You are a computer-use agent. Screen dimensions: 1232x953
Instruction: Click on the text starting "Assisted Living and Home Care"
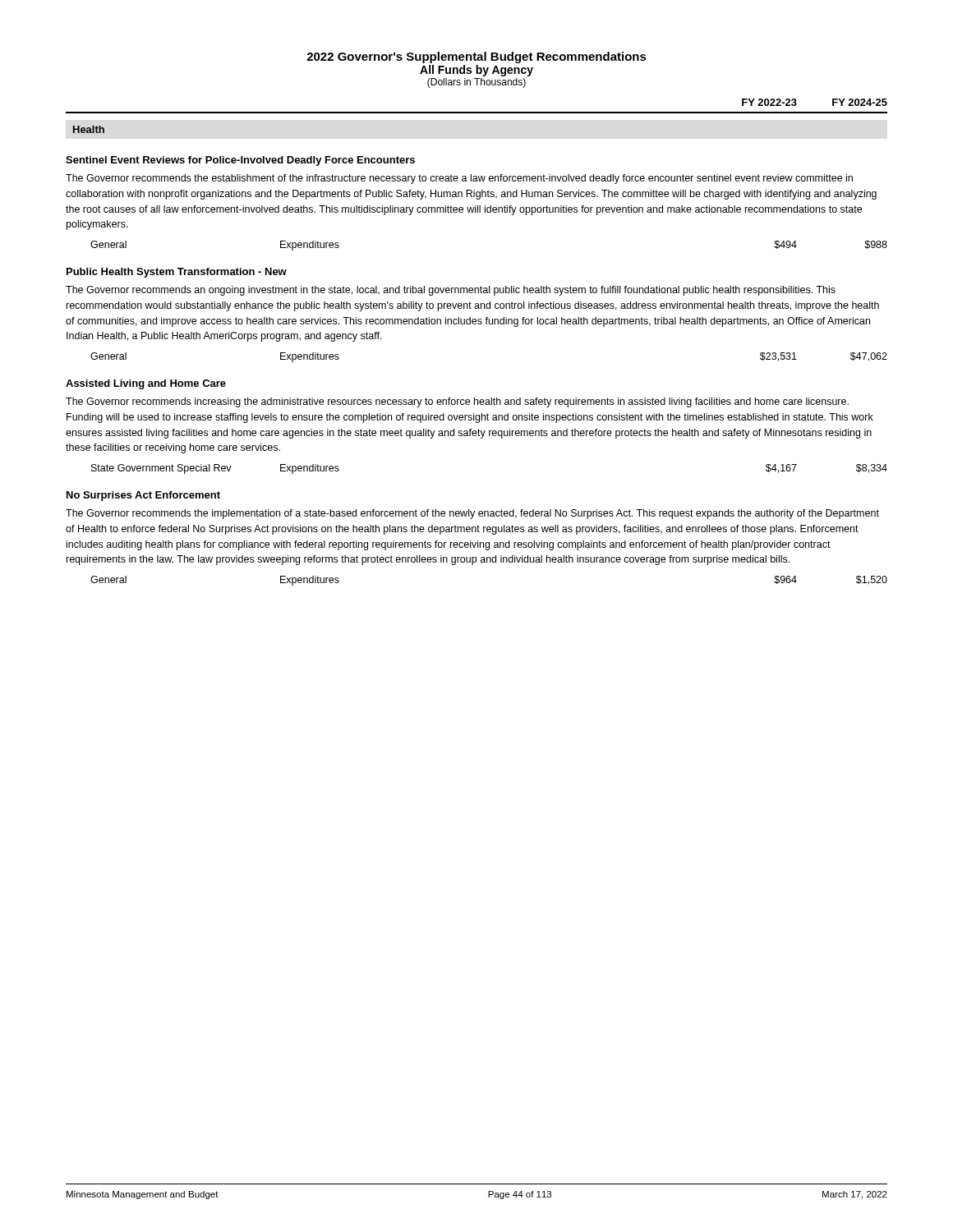point(146,383)
